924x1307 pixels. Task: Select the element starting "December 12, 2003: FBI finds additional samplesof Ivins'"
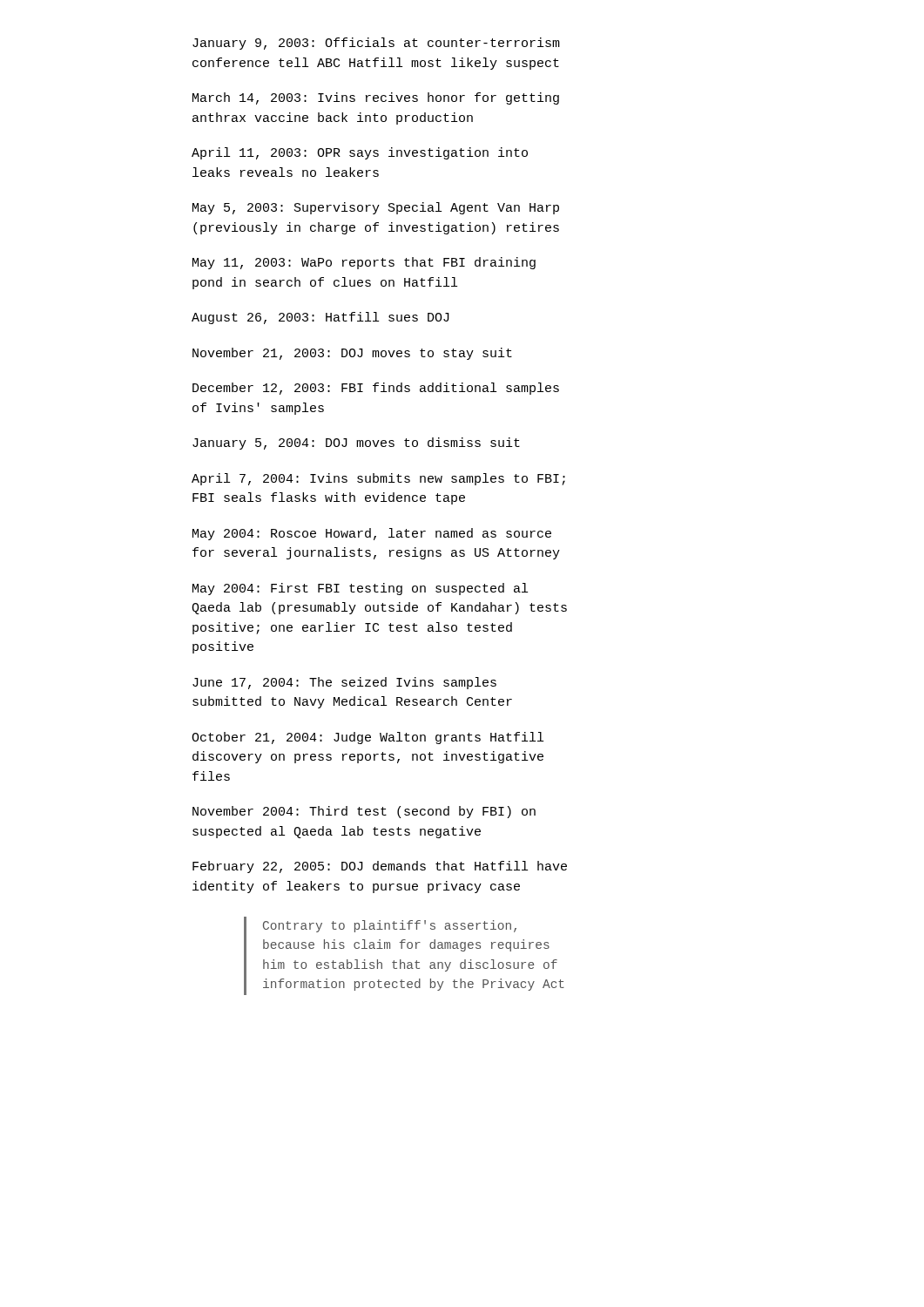click(376, 399)
